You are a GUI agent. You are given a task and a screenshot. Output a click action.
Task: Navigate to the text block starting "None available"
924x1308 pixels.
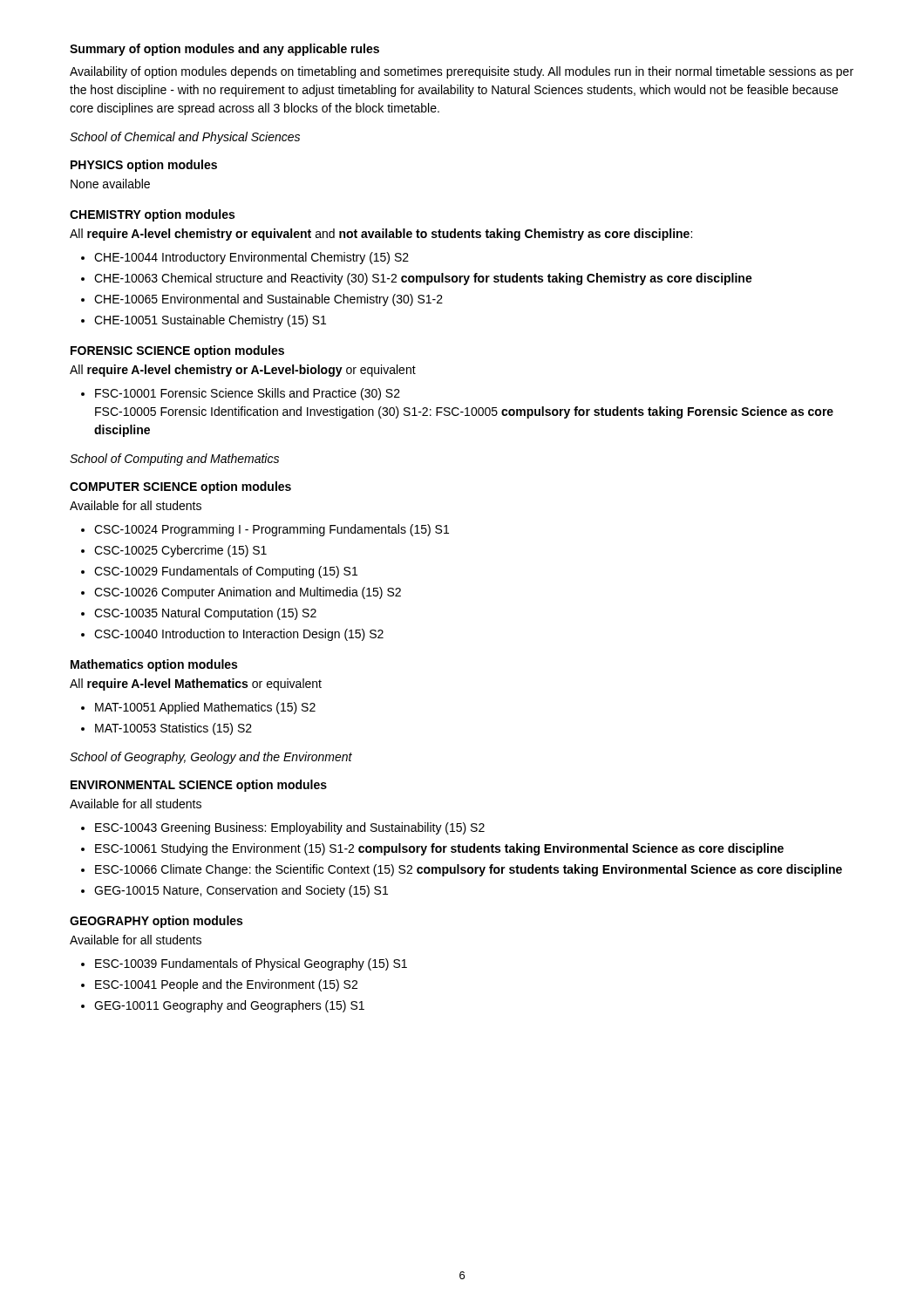[110, 184]
